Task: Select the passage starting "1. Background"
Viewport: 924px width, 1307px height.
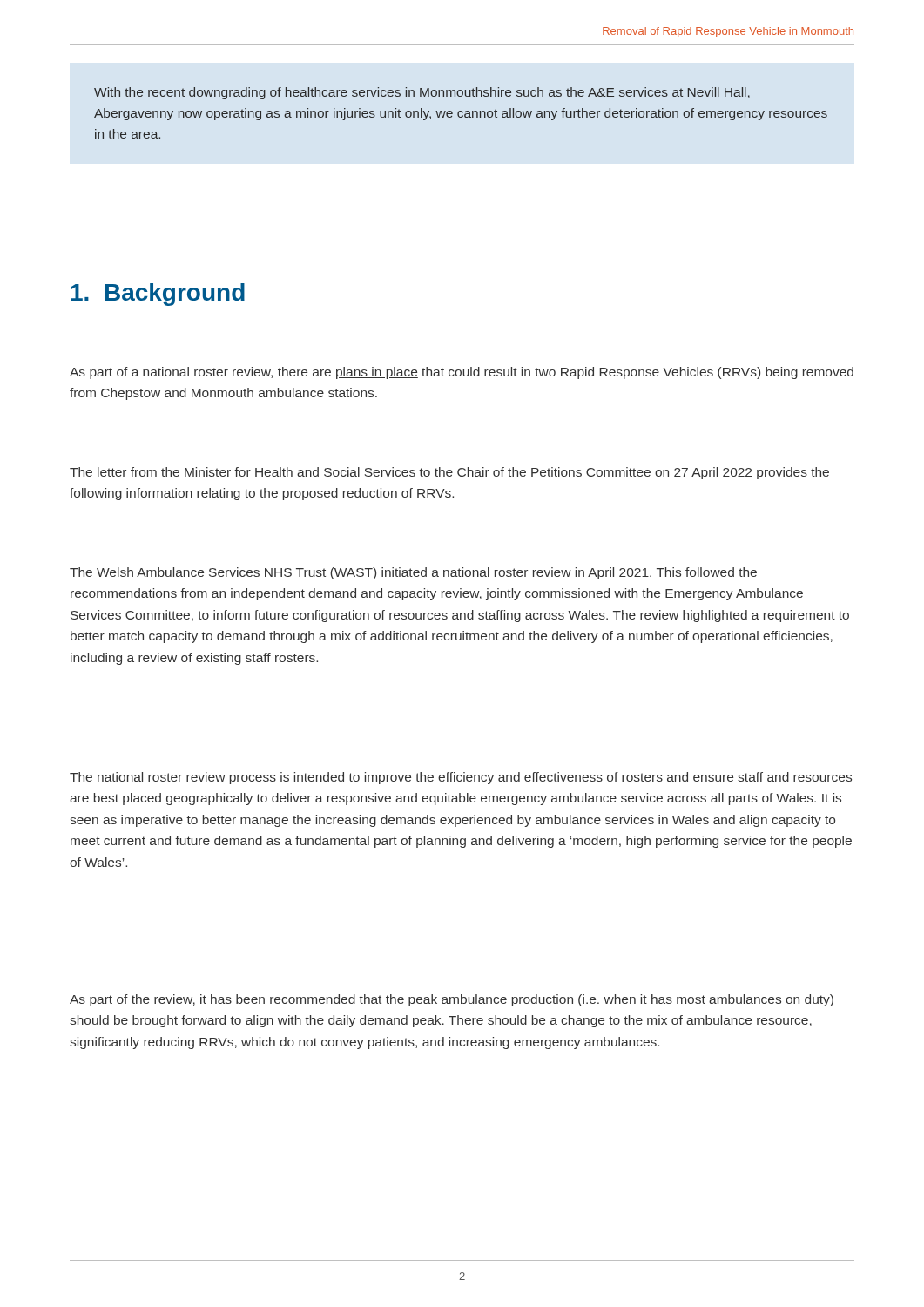Action: (x=158, y=295)
